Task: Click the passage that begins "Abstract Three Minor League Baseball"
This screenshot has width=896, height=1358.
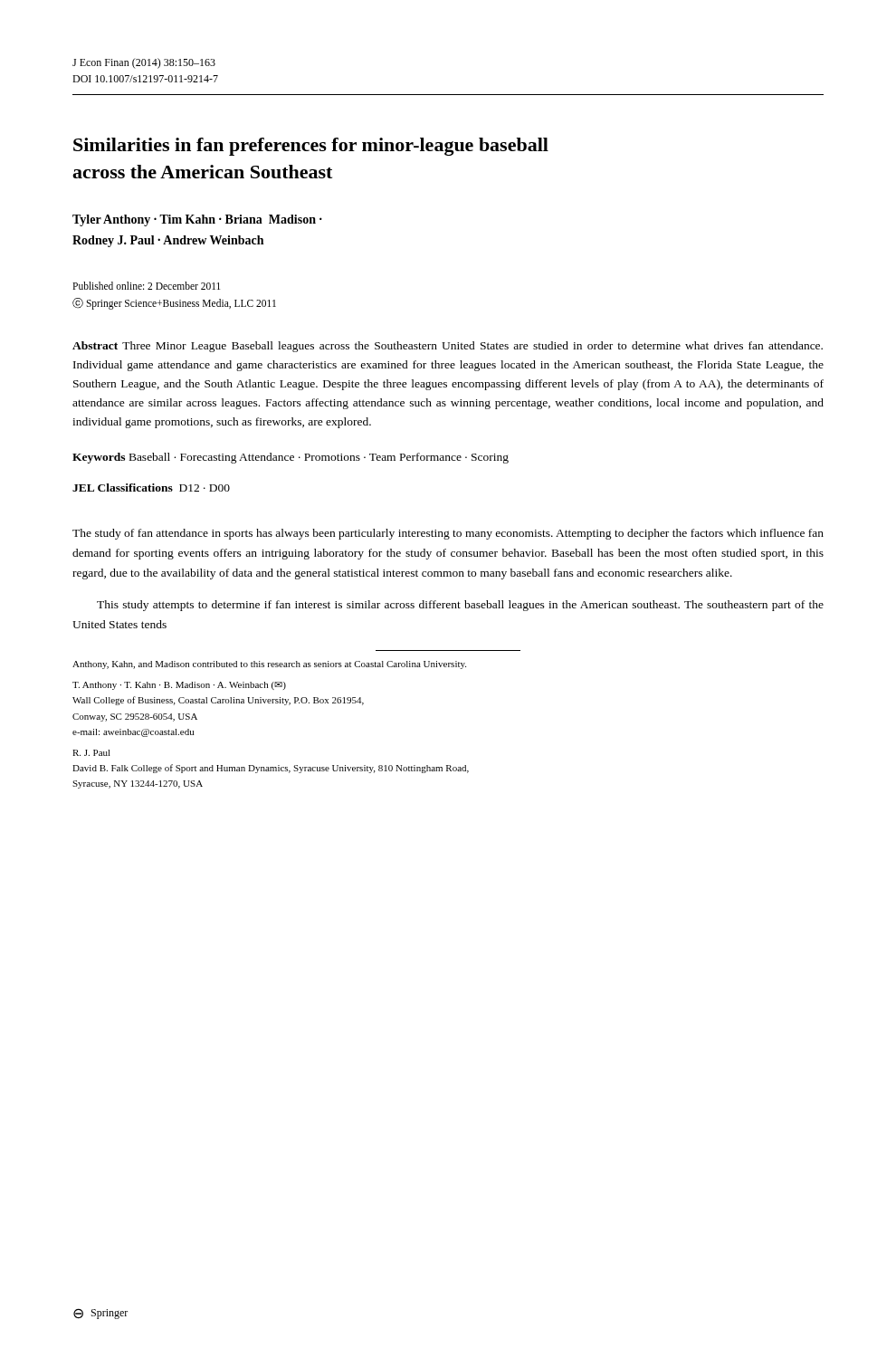Action: coord(448,383)
